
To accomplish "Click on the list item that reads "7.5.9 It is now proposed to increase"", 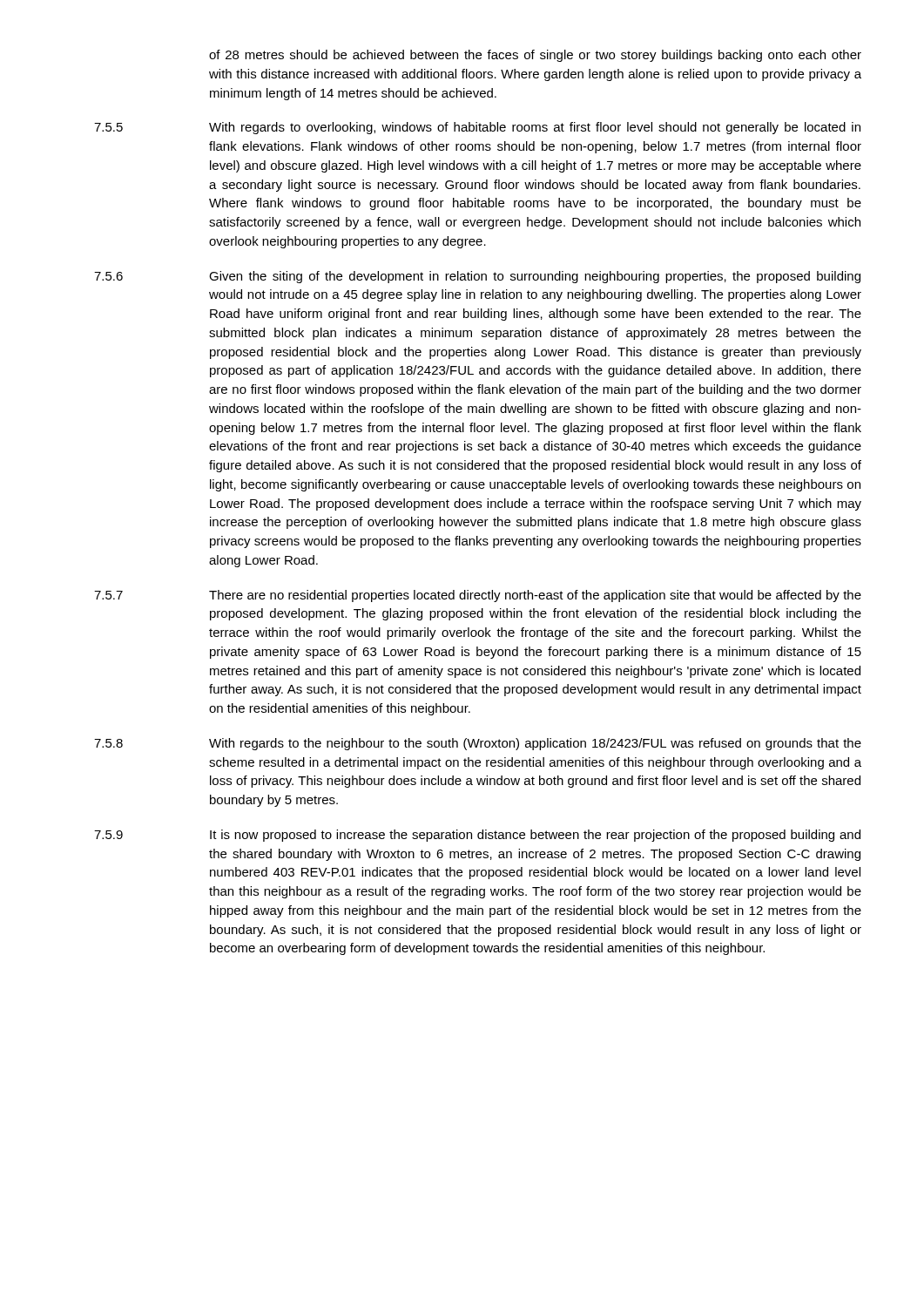I will click(x=478, y=891).
